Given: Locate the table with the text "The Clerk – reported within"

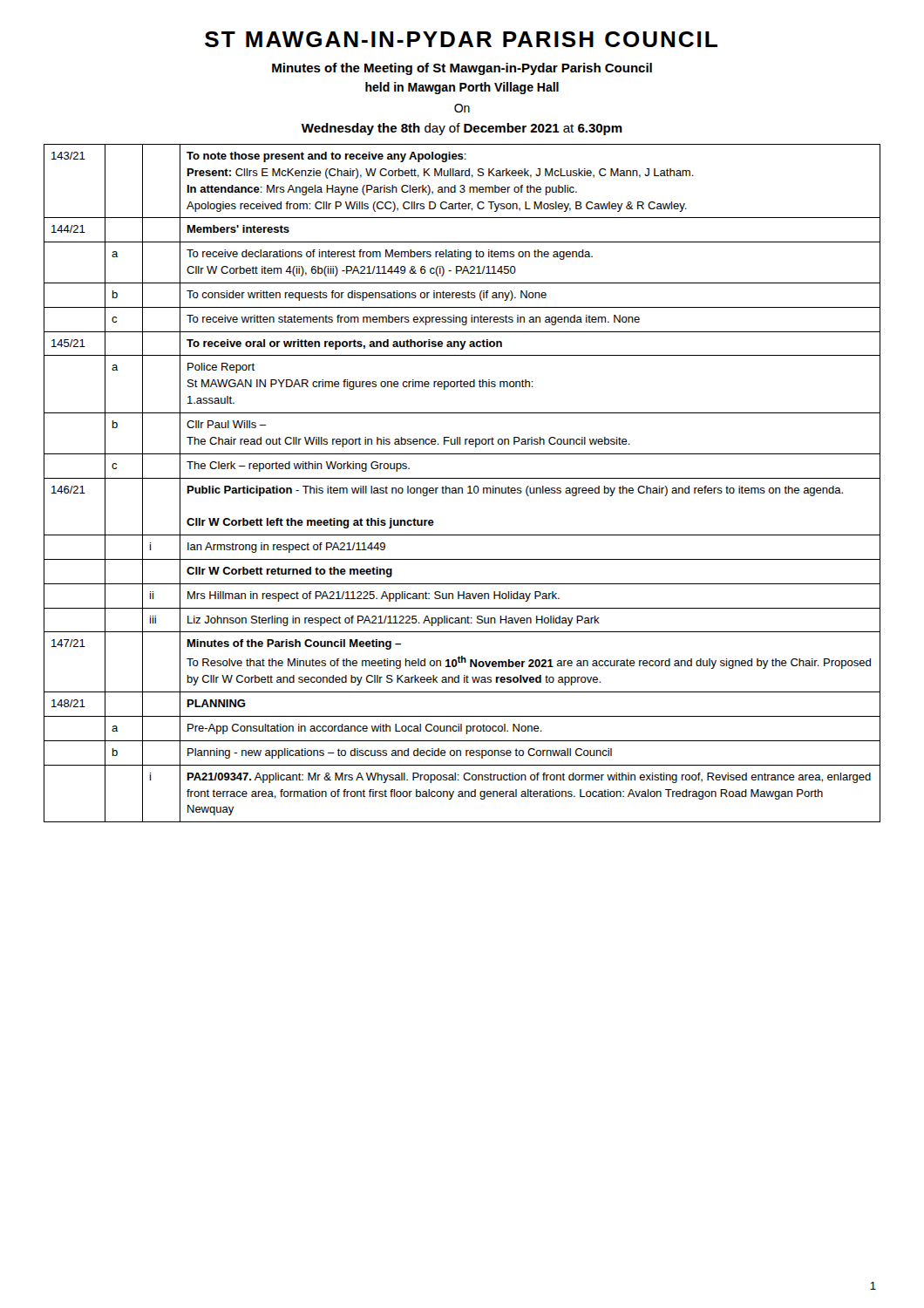Looking at the screenshot, I should pos(462,483).
